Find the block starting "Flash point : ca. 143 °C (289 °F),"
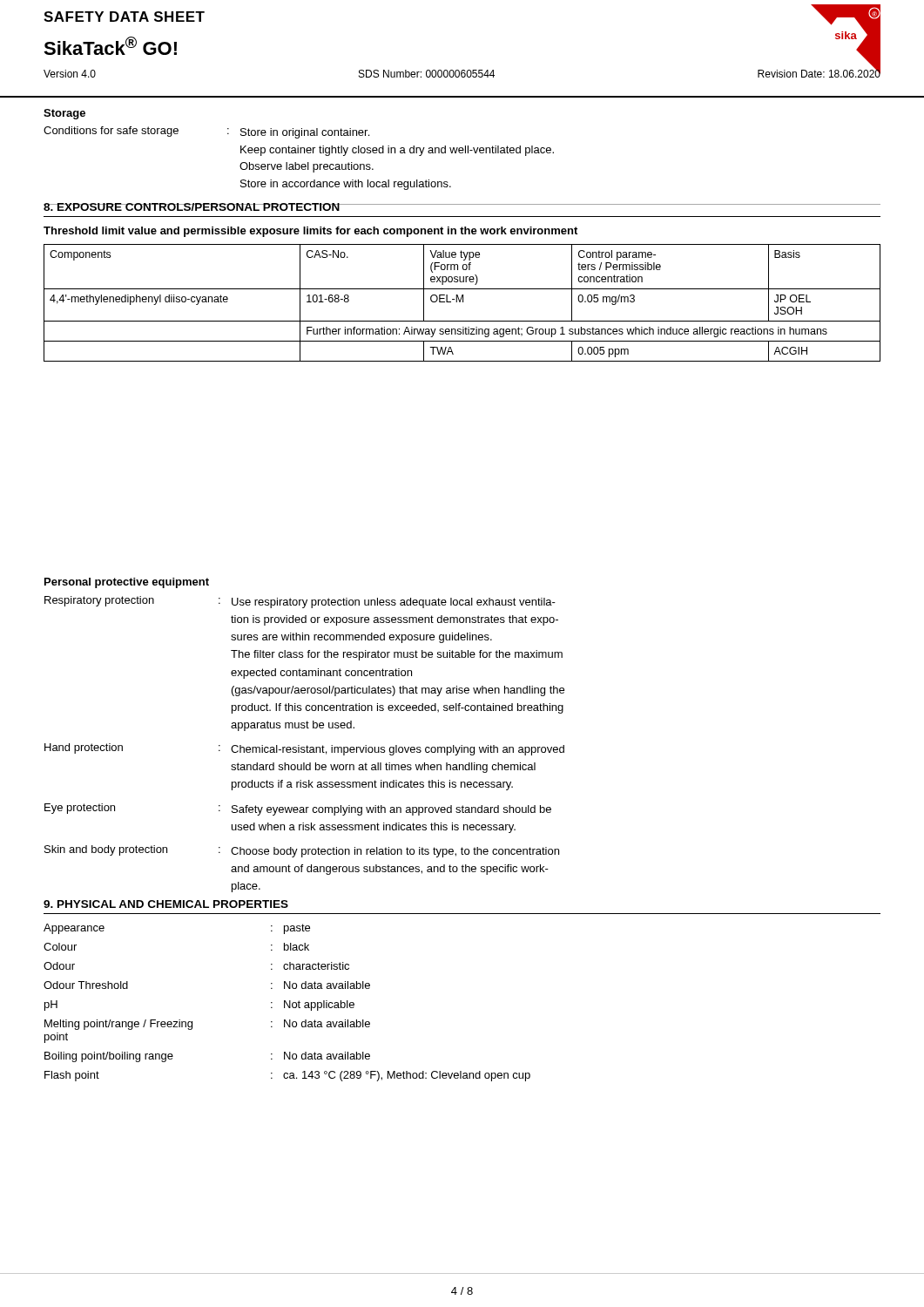The image size is (924, 1307). [462, 1075]
